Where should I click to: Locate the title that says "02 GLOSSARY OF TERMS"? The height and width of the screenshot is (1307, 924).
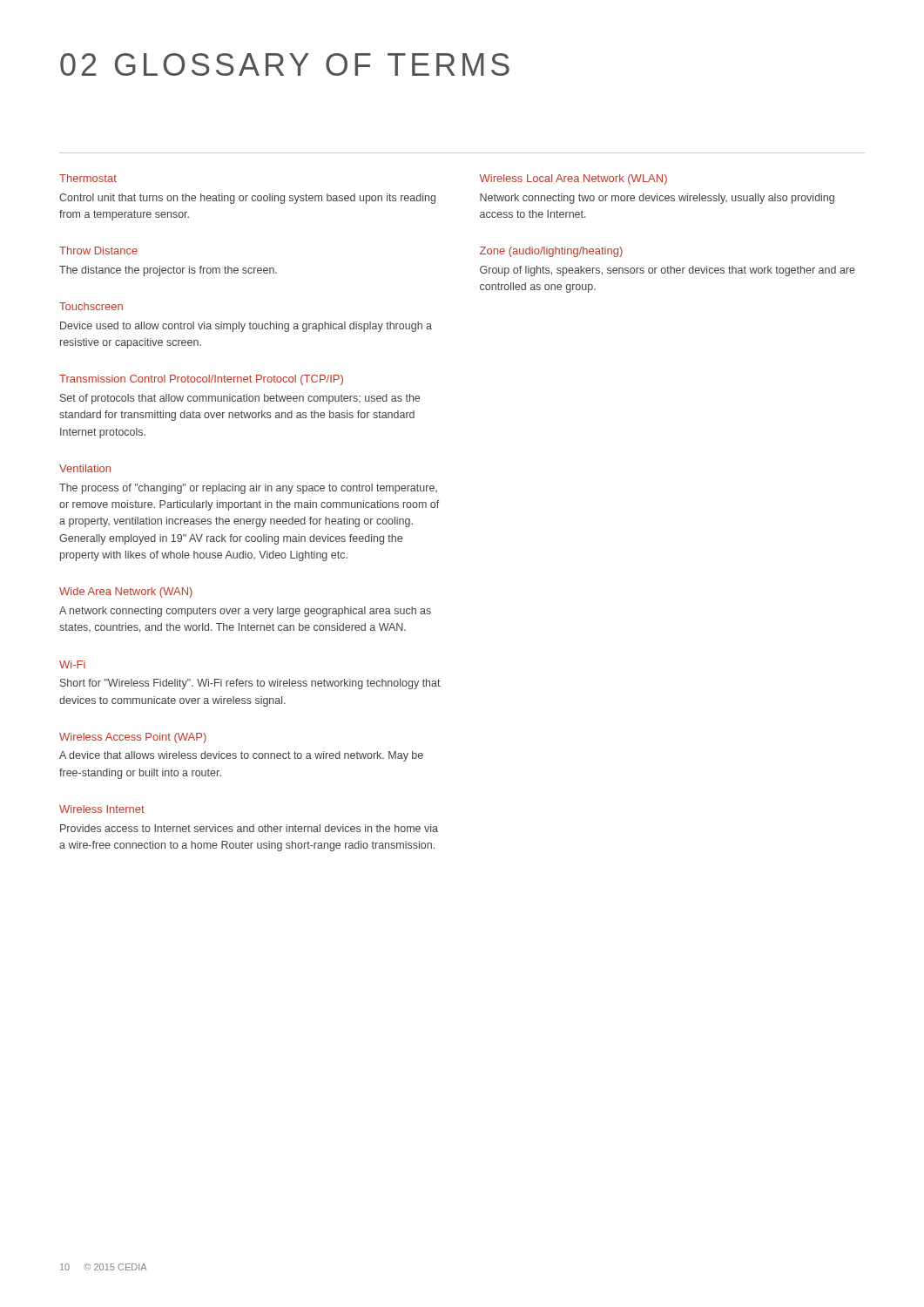462,65
